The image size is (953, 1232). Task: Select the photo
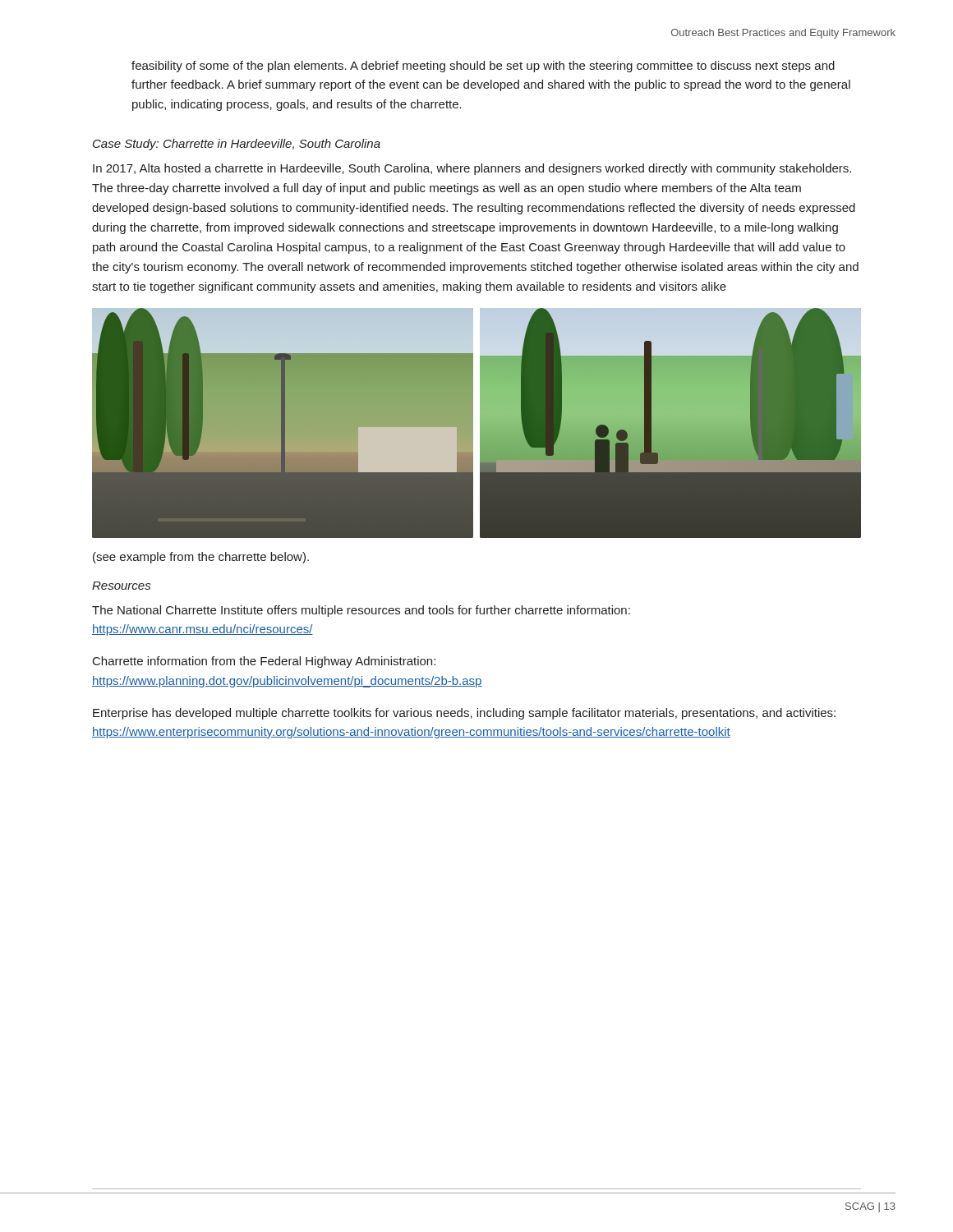(476, 423)
